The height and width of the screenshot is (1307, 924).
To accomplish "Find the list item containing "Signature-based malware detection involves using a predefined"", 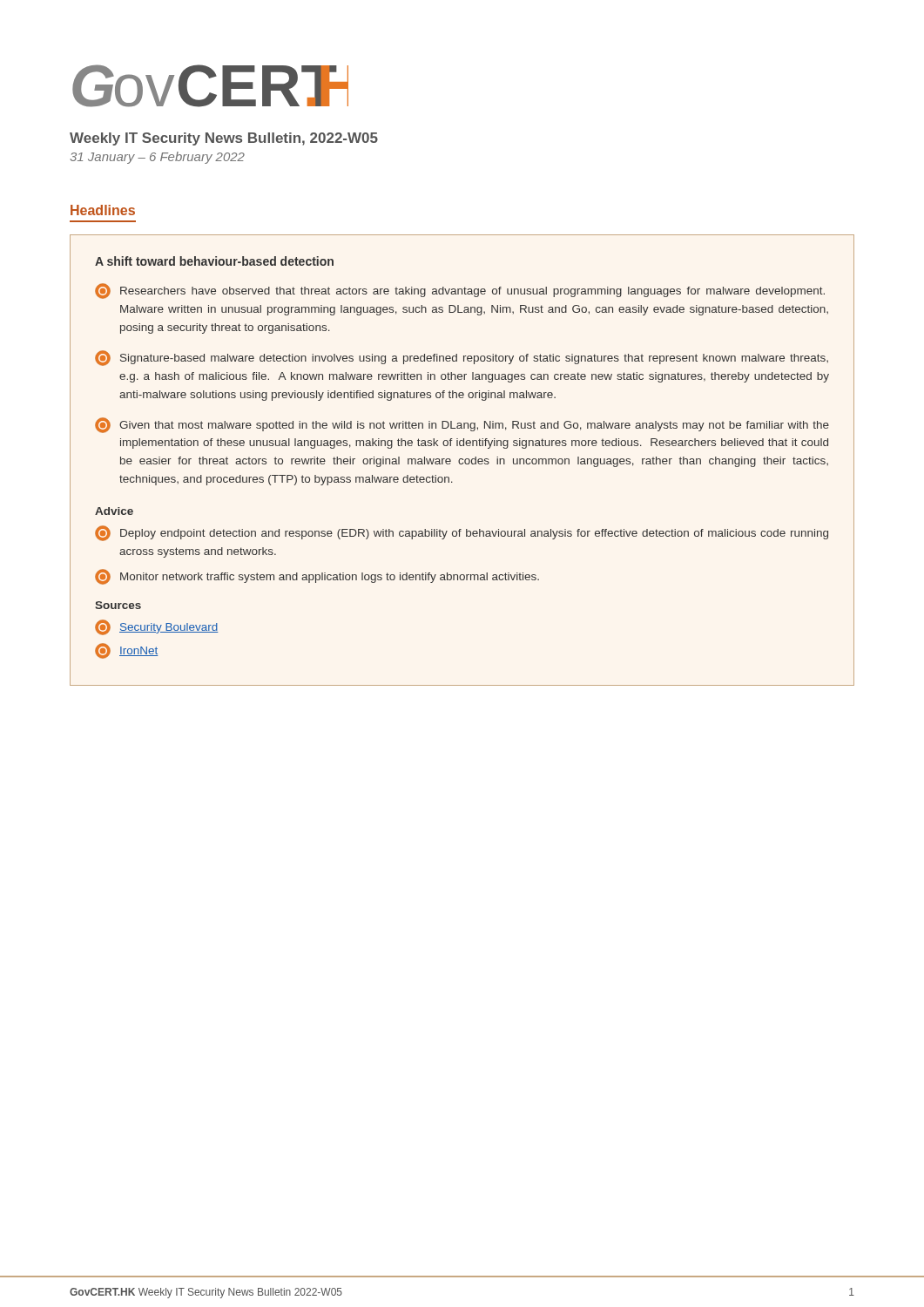I will pyautogui.click(x=462, y=377).
